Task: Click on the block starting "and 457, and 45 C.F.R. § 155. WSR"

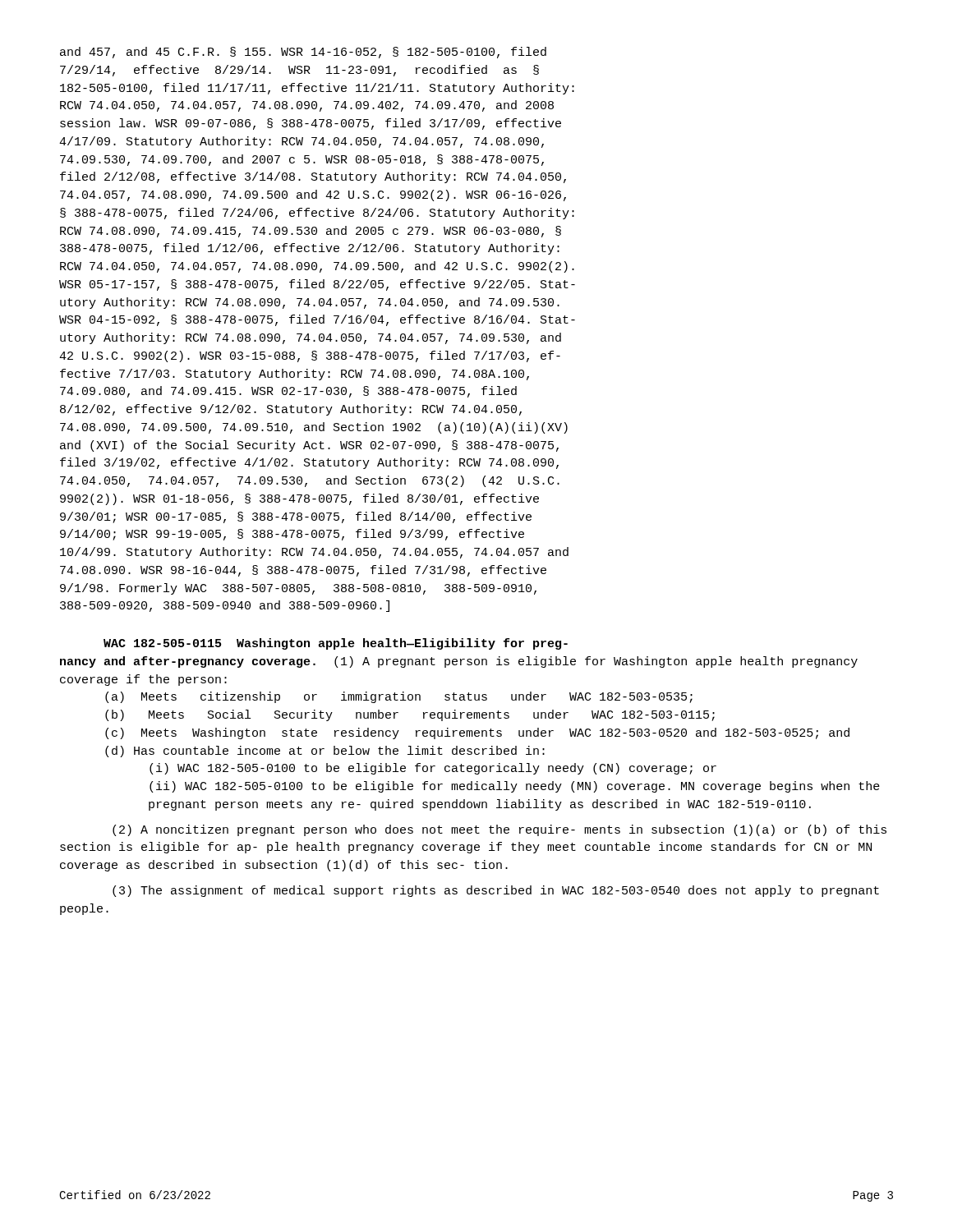Action: 318,330
